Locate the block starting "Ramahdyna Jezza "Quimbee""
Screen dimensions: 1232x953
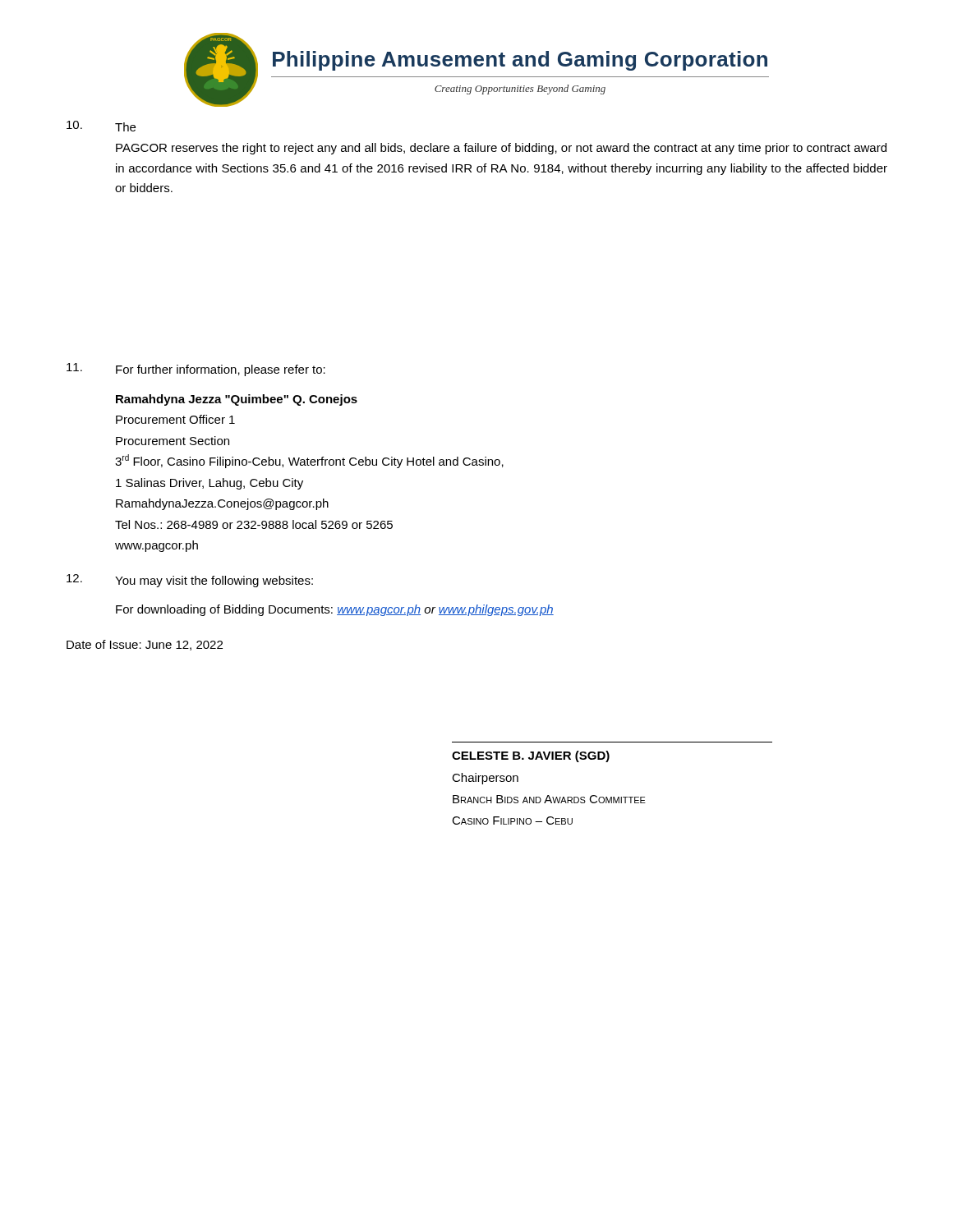[310, 472]
